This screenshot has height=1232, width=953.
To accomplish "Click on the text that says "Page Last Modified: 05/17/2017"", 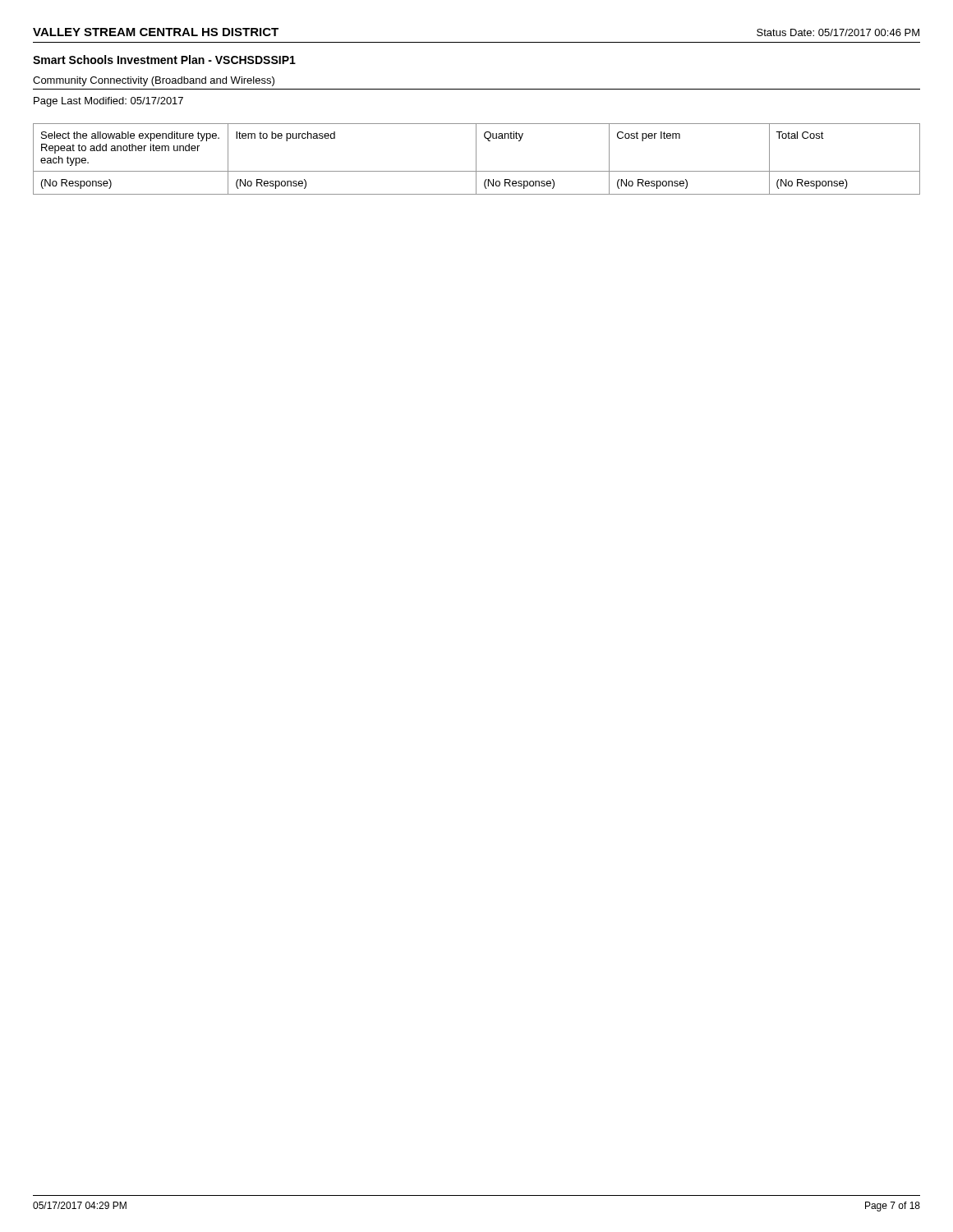I will [x=108, y=101].
